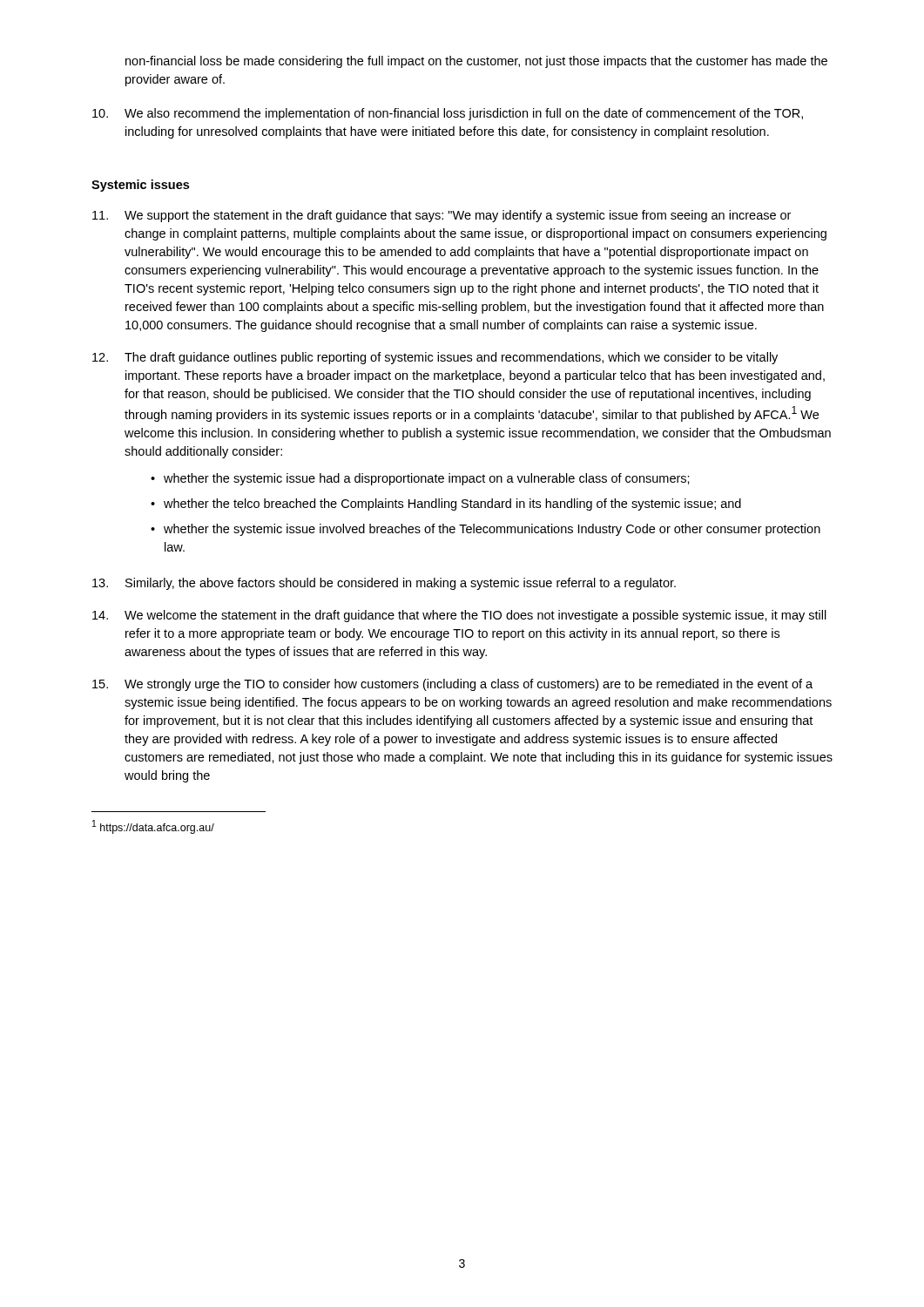This screenshot has height=1307, width=924.
Task: Click on the list item that says "12. The draft guidance"
Action: [x=435, y=358]
